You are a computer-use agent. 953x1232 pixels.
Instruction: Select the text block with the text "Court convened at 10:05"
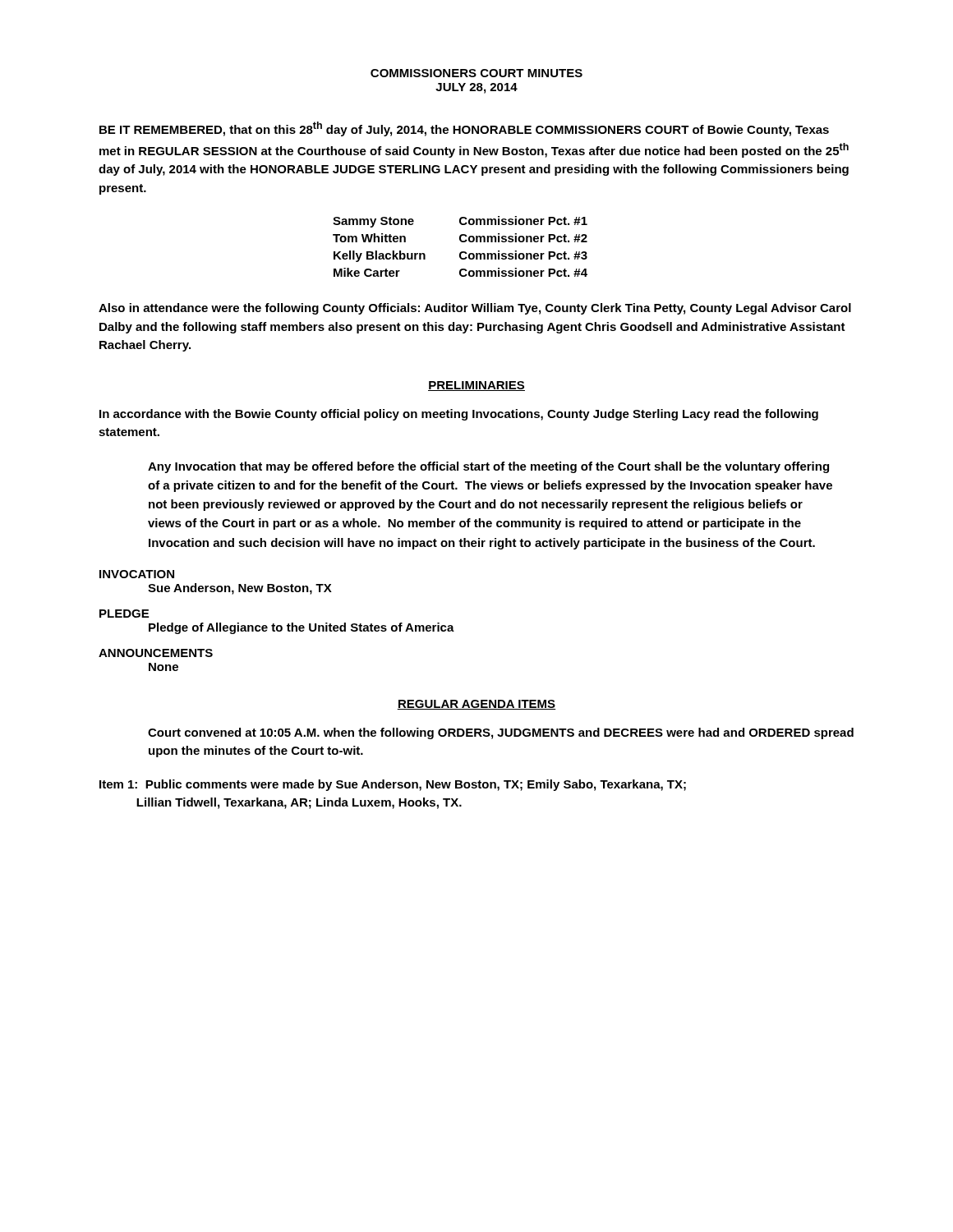pyautogui.click(x=501, y=741)
